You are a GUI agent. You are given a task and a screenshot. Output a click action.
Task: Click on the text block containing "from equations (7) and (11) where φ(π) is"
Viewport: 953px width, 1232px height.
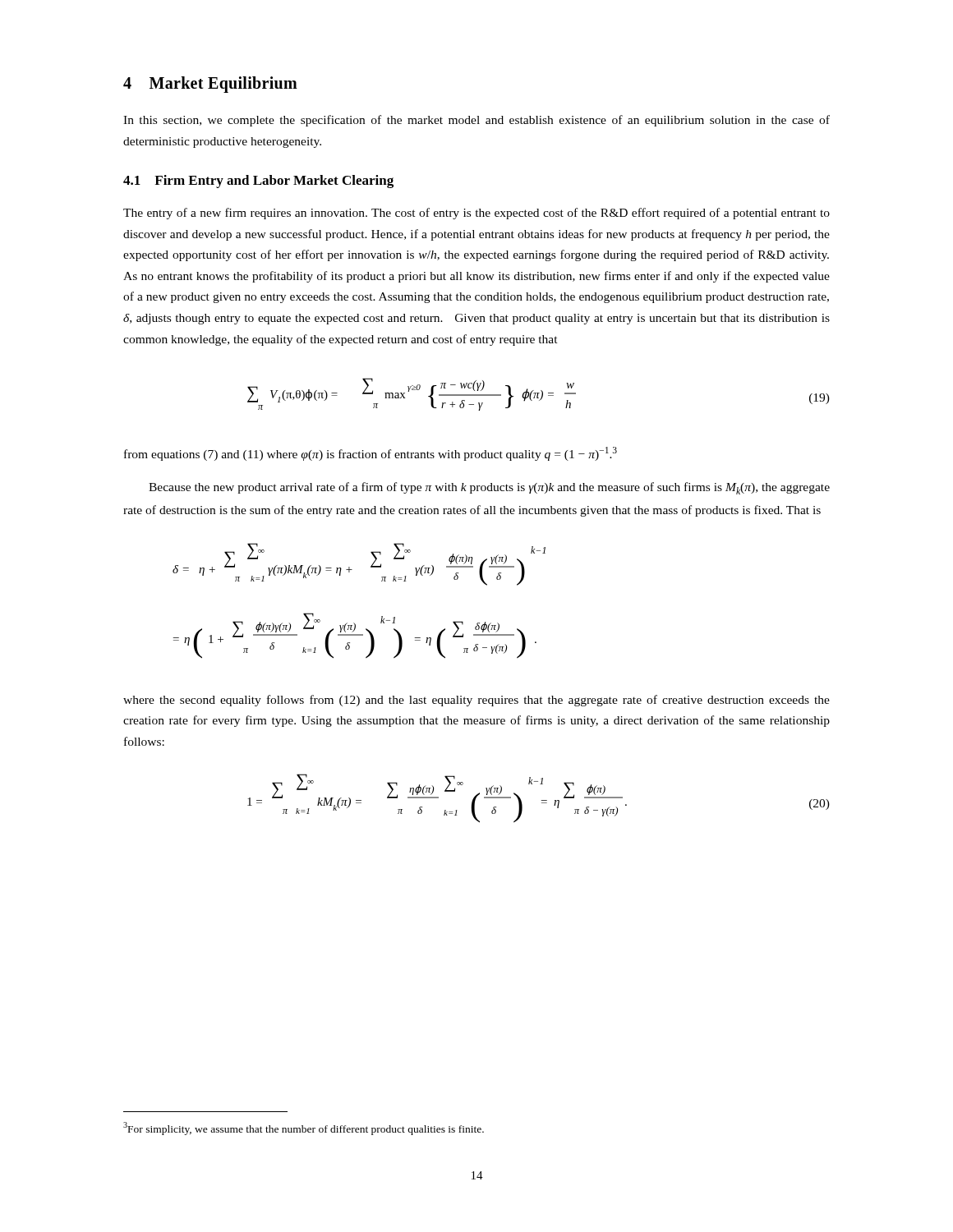click(x=370, y=453)
